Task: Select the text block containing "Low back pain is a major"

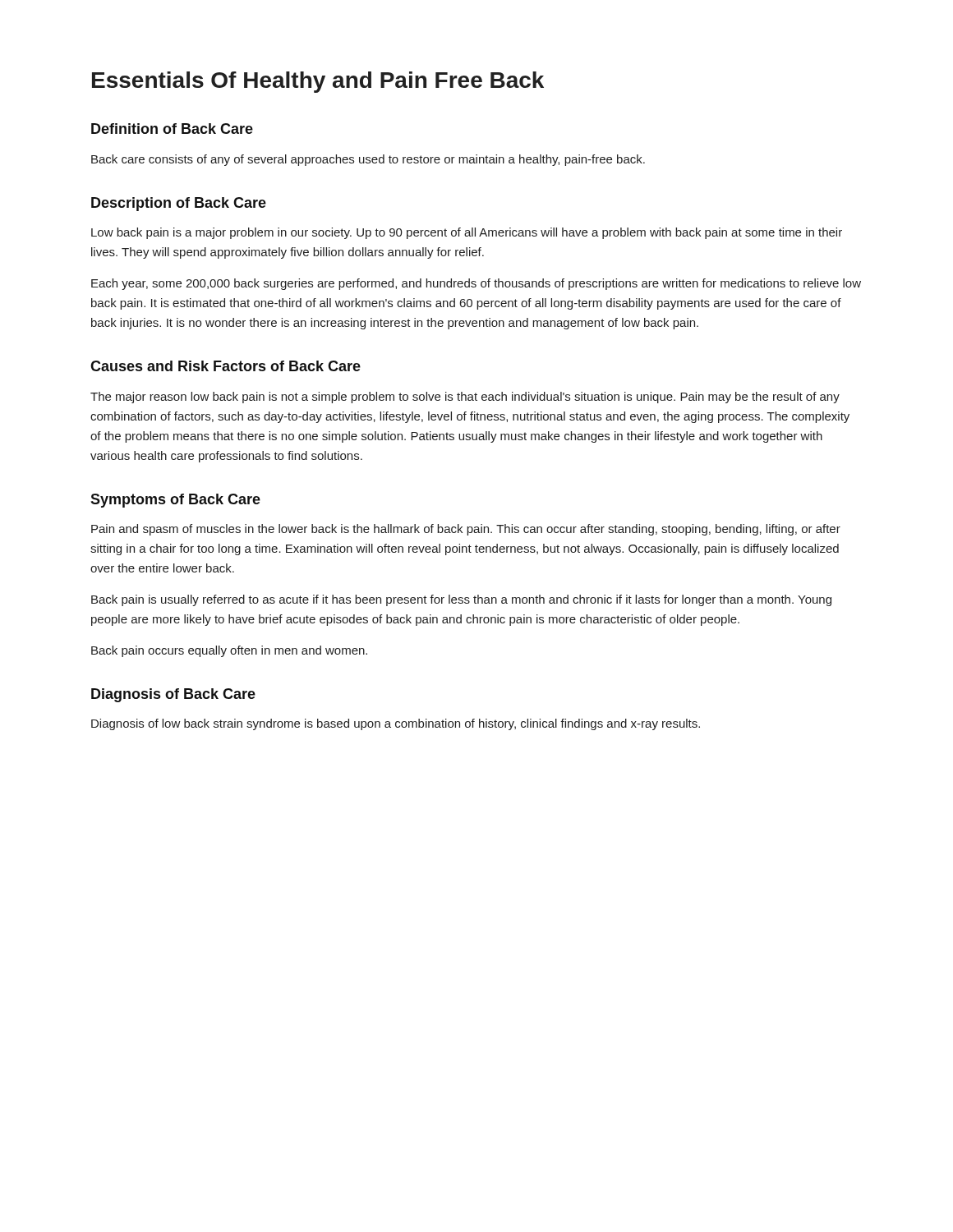Action: tap(466, 242)
